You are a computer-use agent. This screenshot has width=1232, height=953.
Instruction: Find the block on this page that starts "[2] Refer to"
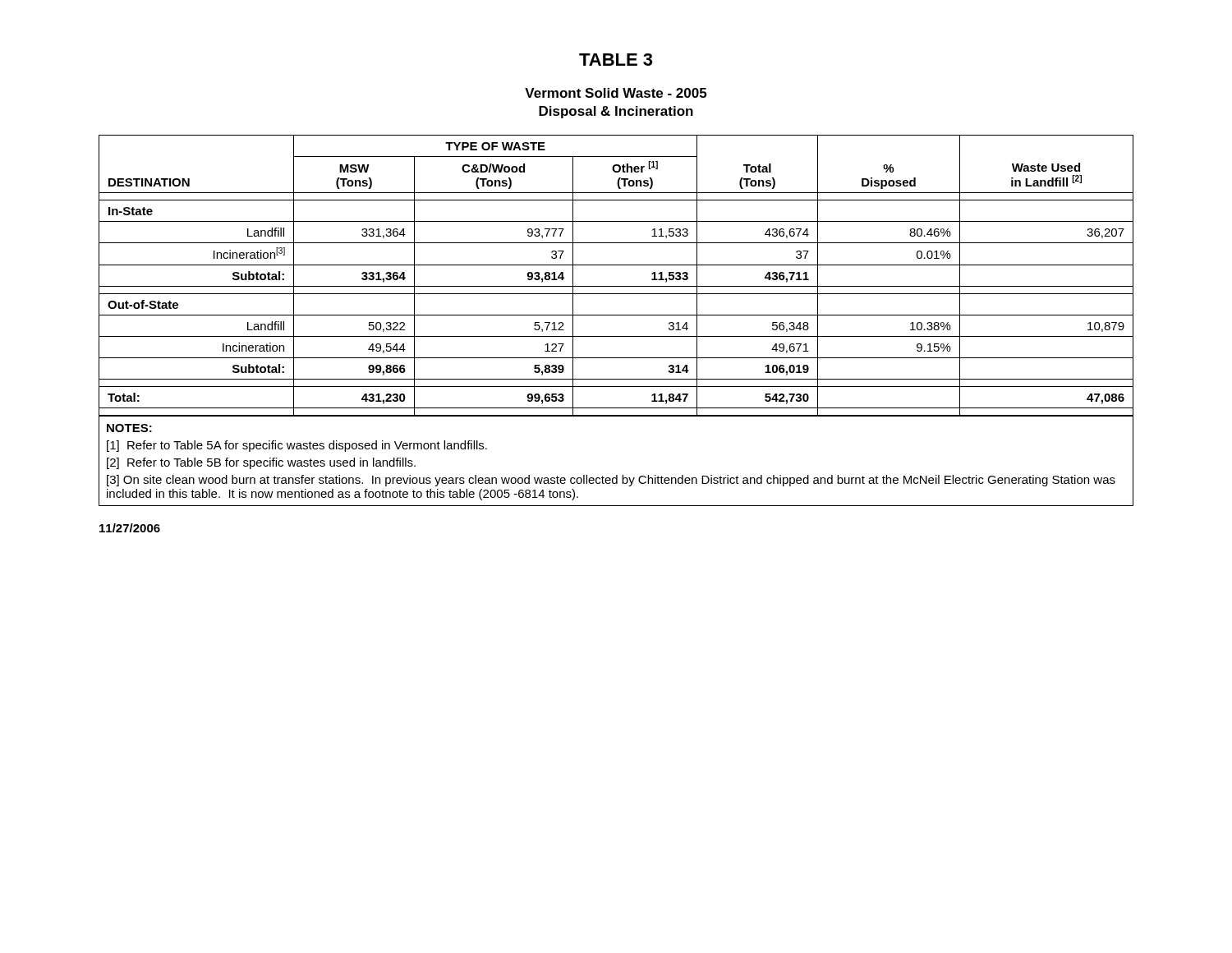[x=261, y=462]
